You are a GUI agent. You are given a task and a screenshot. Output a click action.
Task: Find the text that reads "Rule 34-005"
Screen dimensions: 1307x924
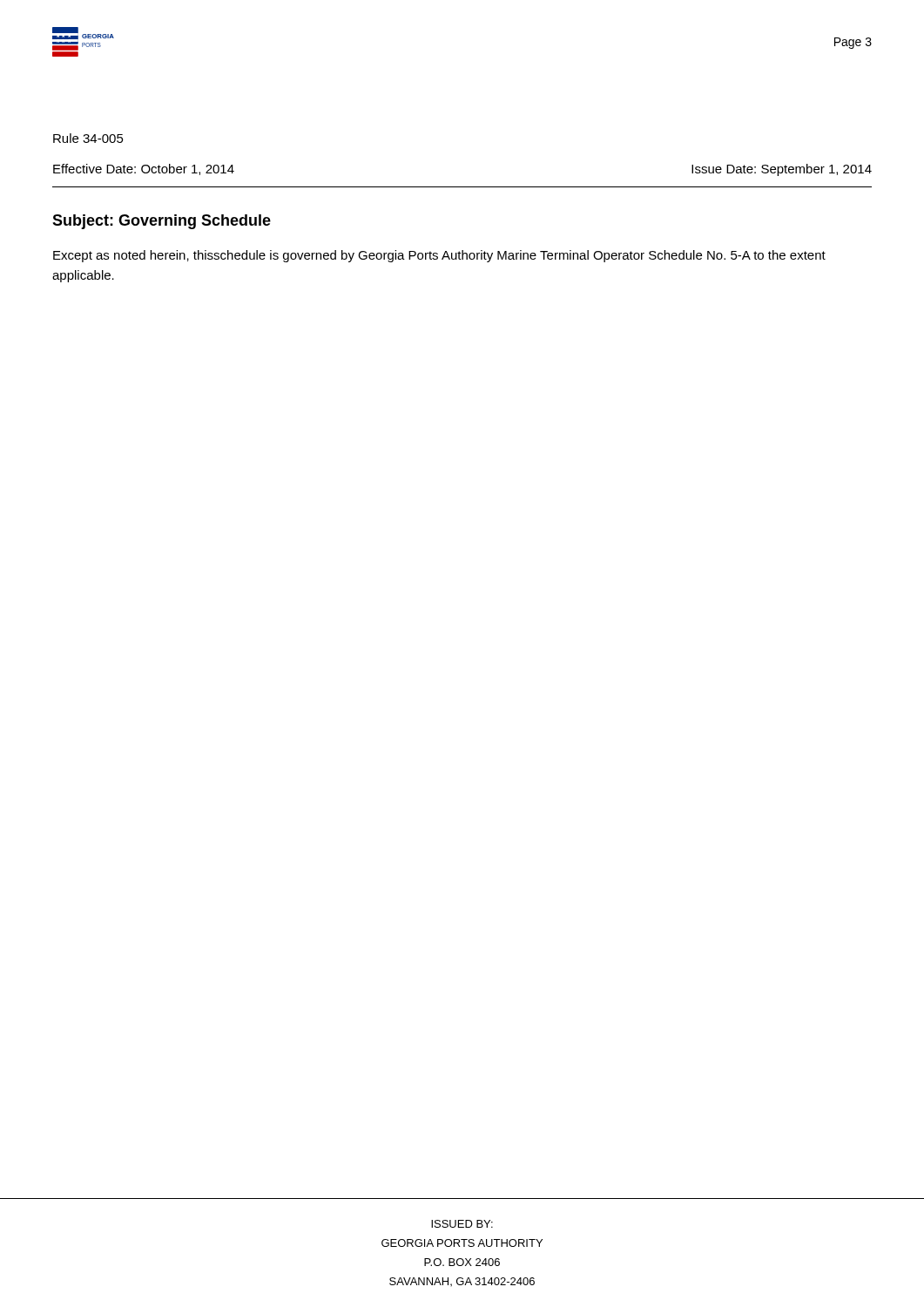88,138
